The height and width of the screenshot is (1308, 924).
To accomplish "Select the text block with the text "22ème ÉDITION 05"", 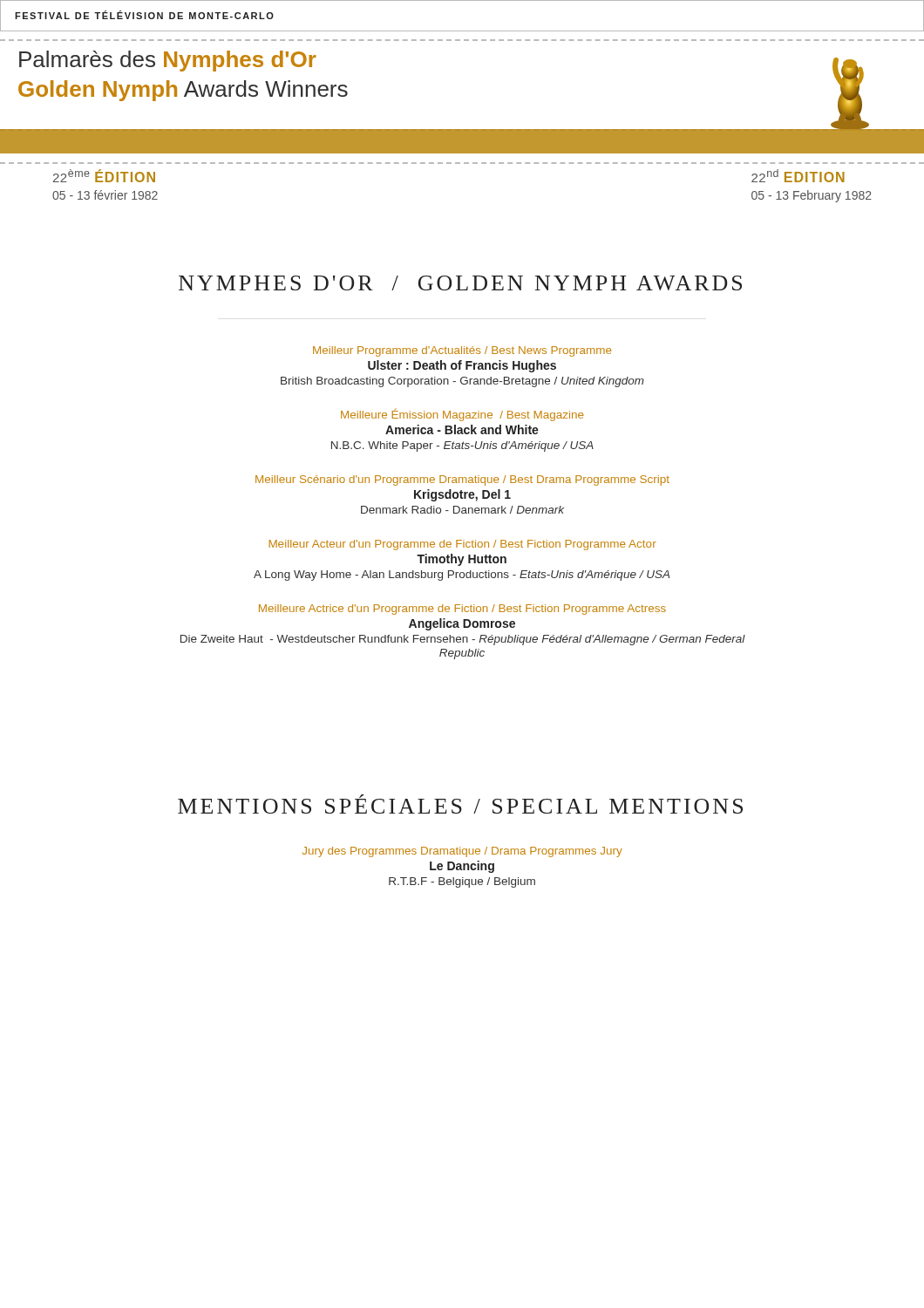I will [x=105, y=185].
